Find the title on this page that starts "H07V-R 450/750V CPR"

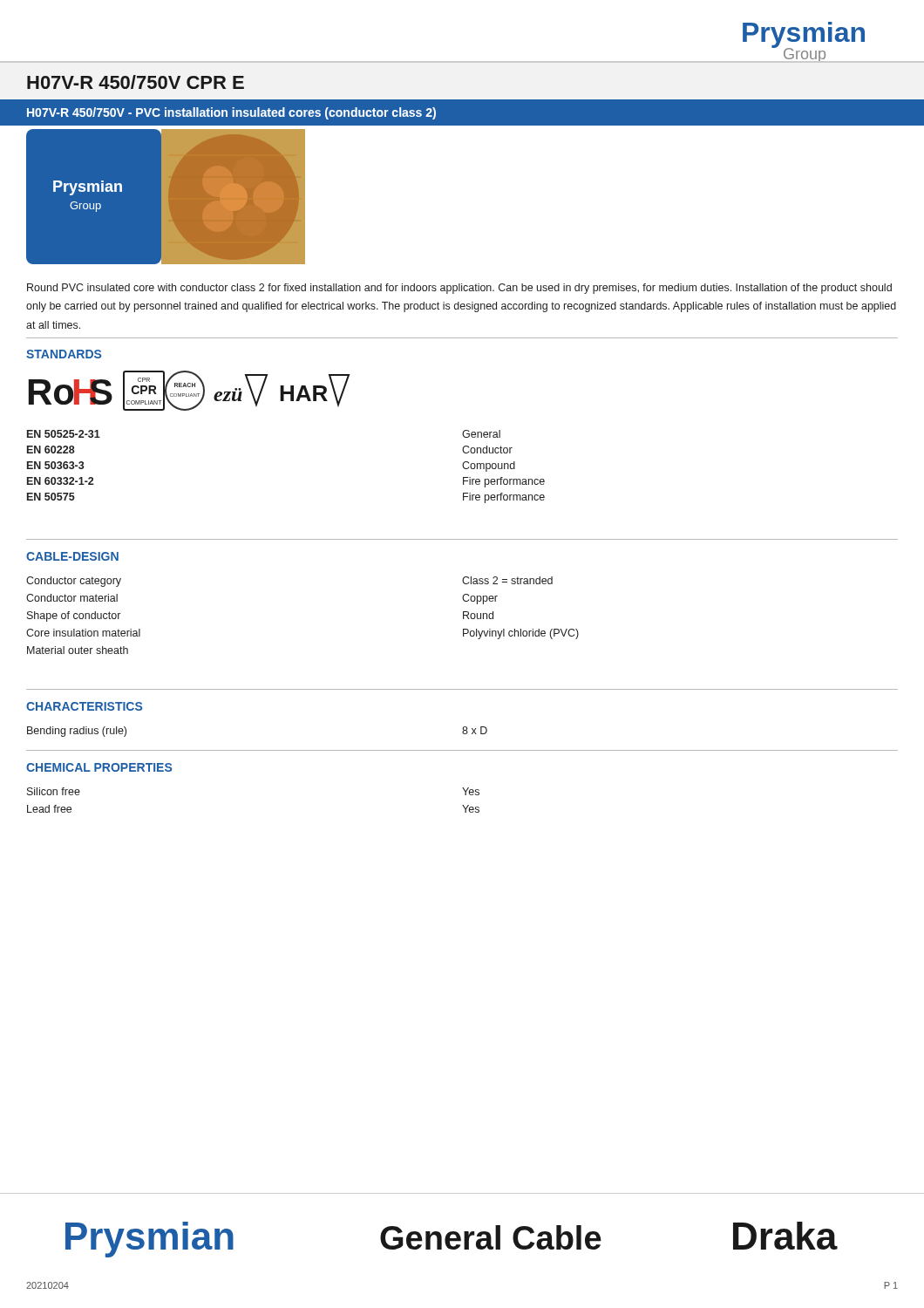coord(135,82)
